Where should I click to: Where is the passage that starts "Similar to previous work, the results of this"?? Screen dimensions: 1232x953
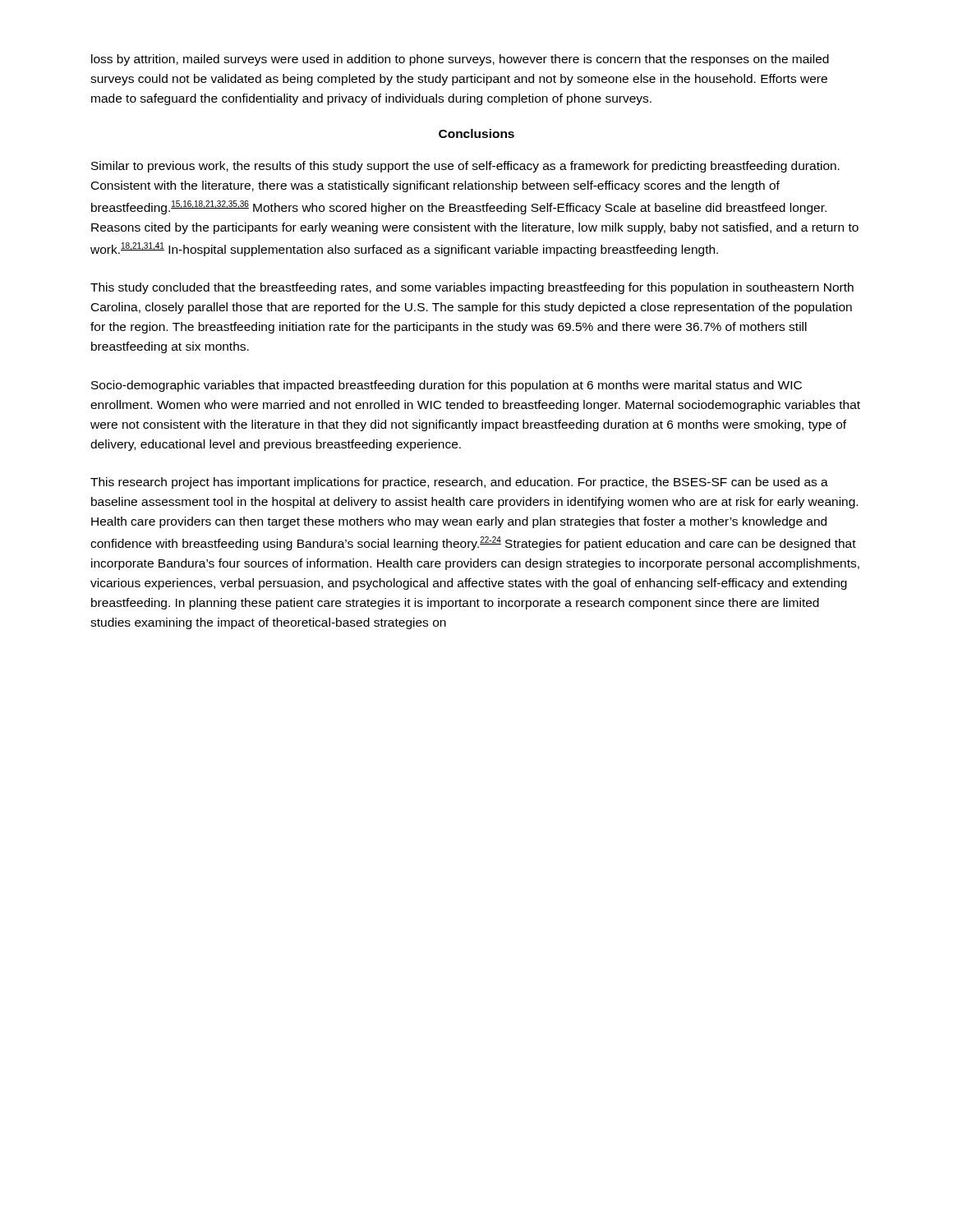[x=475, y=208]
